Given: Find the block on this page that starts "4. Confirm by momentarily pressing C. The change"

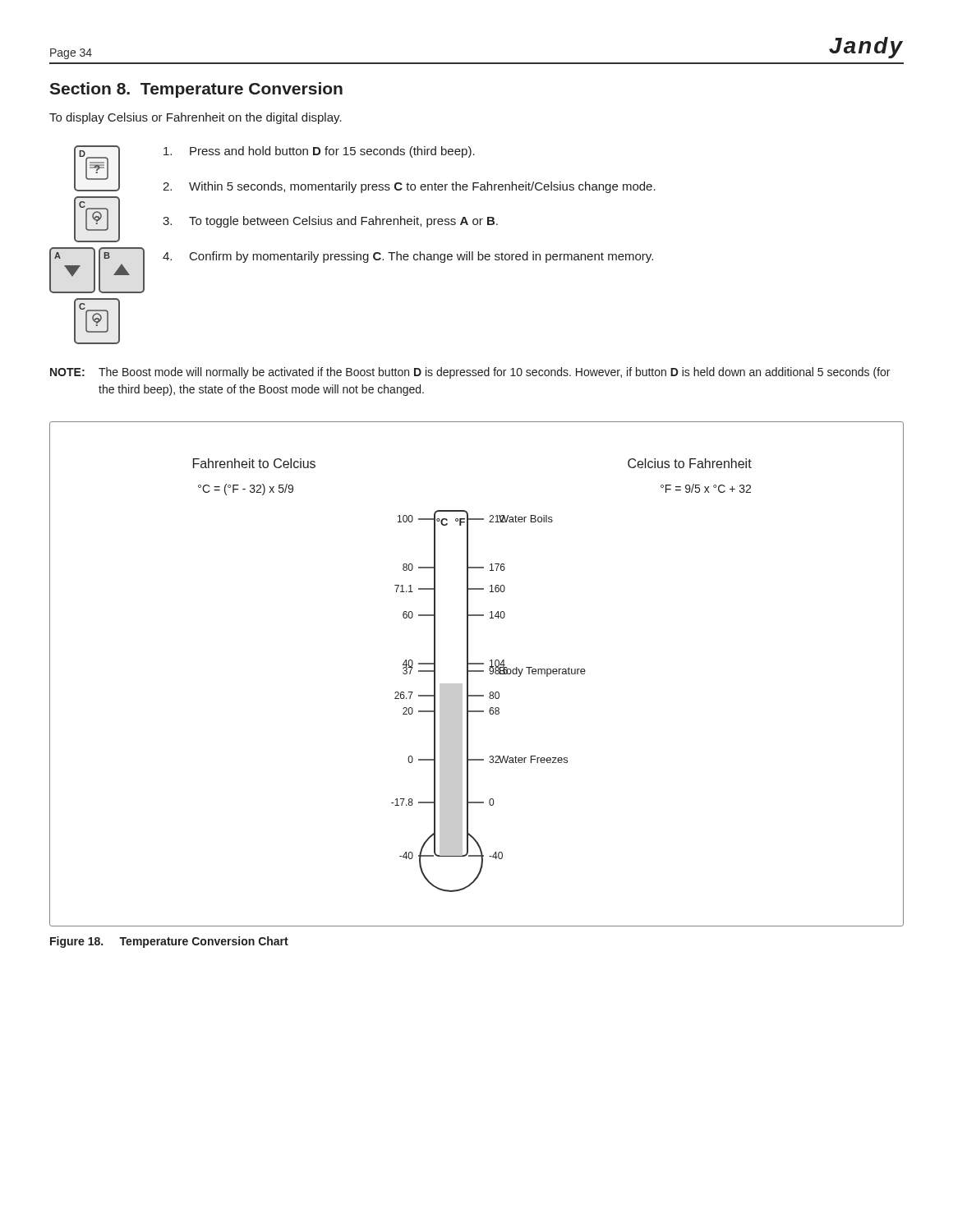Looking at the screenshot, I should pyautogui.click(x=533, y=256).
